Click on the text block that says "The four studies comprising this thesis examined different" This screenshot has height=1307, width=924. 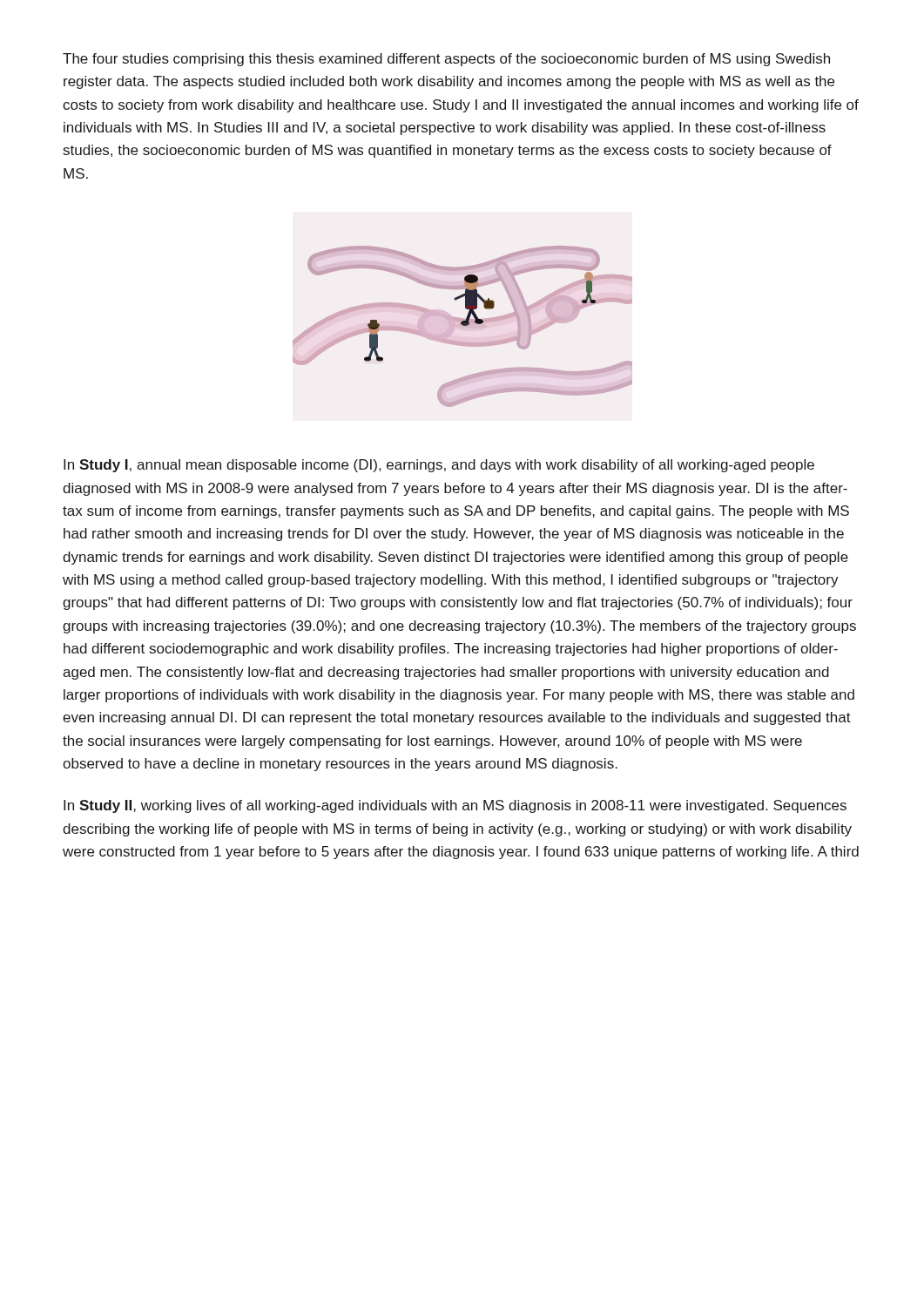[x=461, y=116]
